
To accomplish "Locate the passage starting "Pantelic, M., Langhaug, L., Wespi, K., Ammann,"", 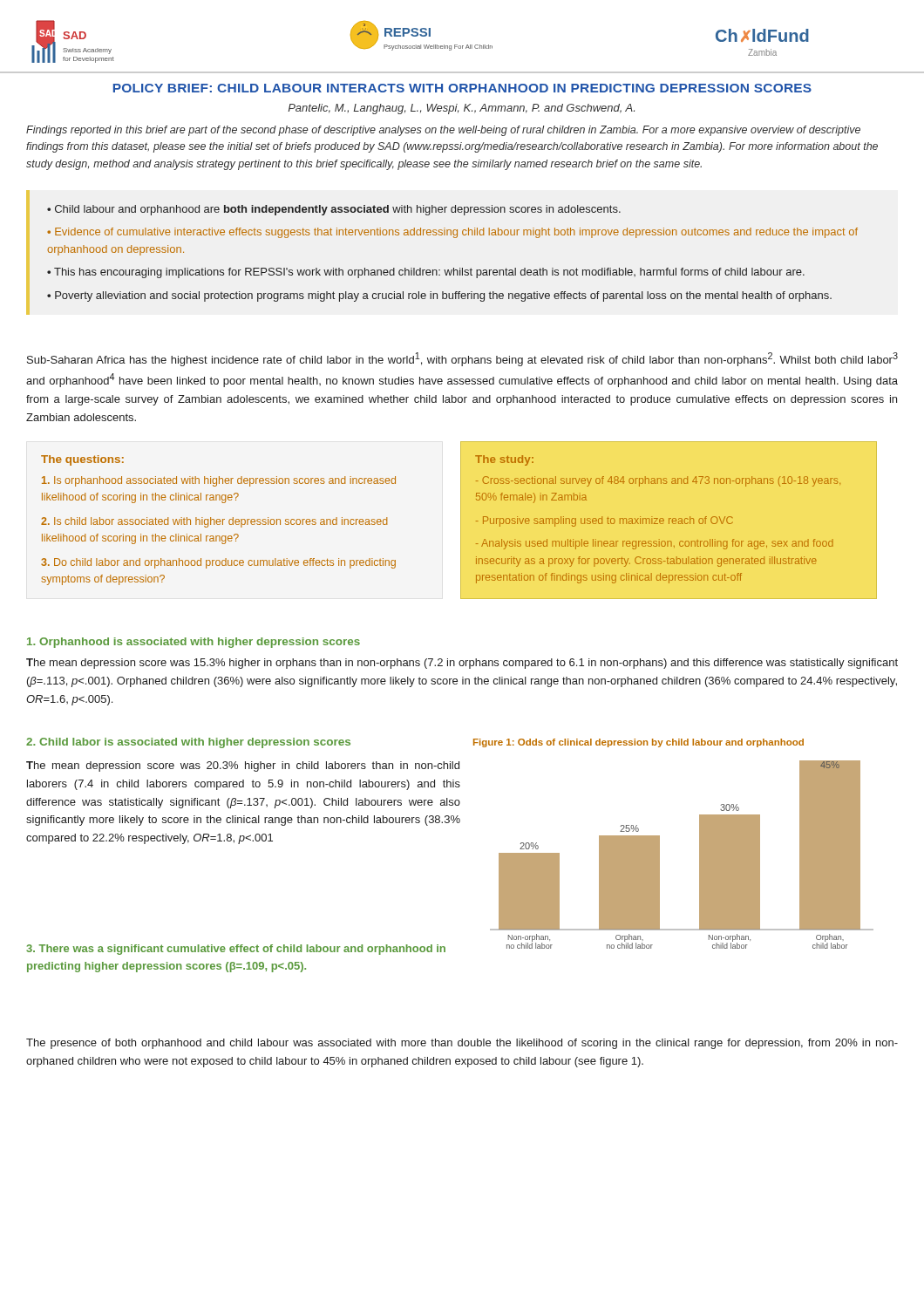I will pyautogui.click(x=462, y=108).
